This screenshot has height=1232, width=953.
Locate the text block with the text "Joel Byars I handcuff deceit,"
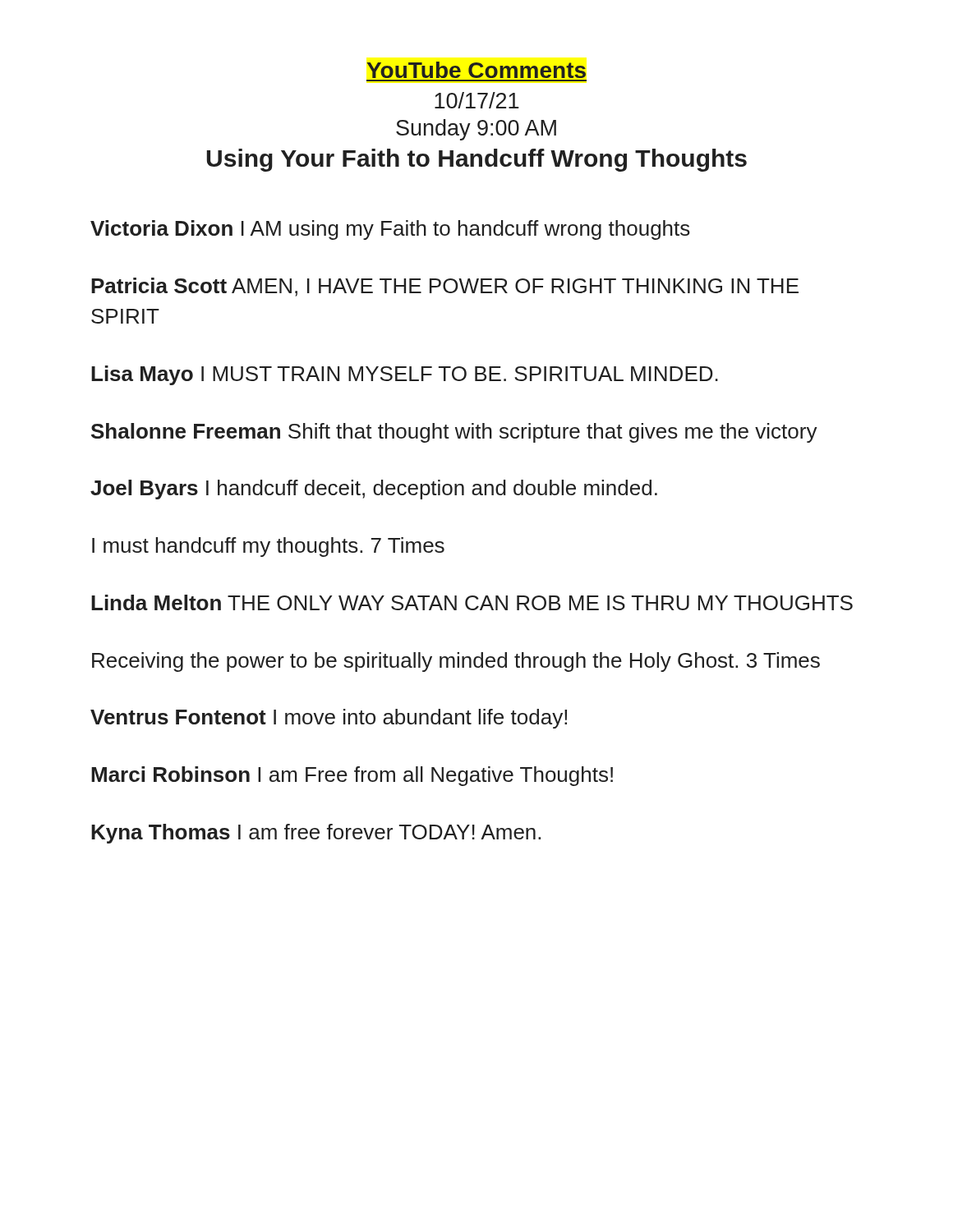point(375,488)
